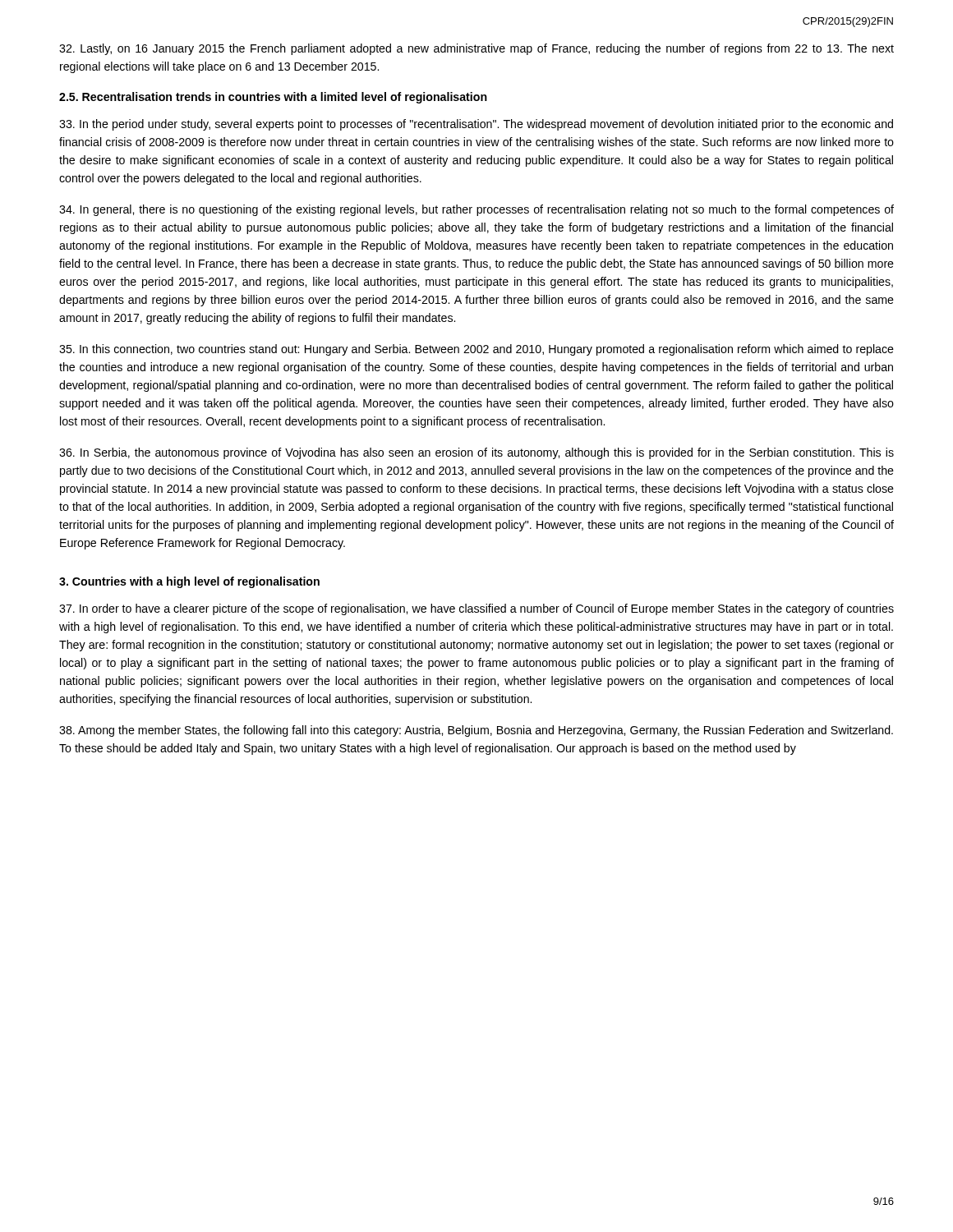Point to the passage starting "Lastly, on 16 January"
This screenshot has height=1232, width=953.
coord(476,57)
